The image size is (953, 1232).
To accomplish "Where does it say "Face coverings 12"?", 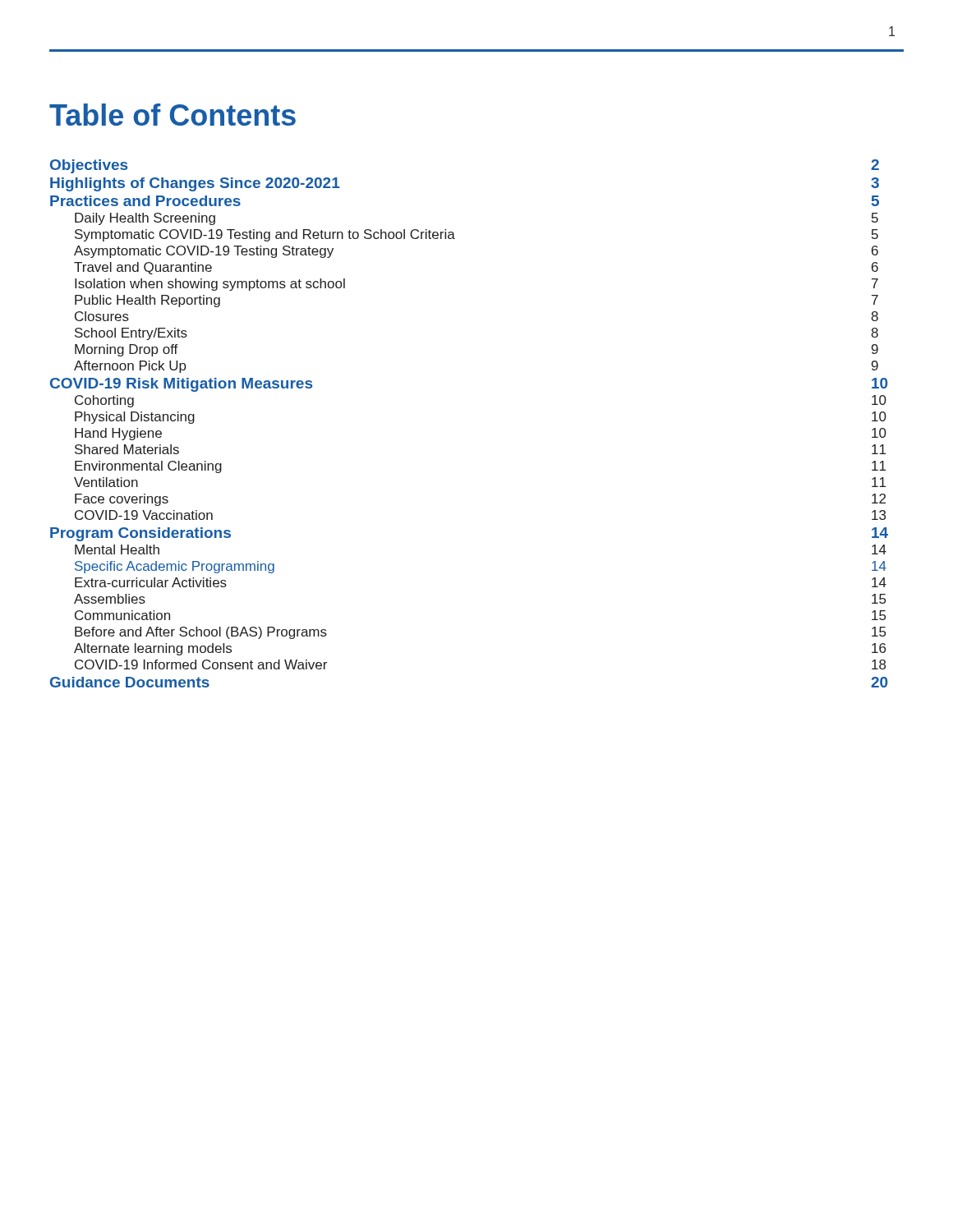I will (x=123, y=500).
